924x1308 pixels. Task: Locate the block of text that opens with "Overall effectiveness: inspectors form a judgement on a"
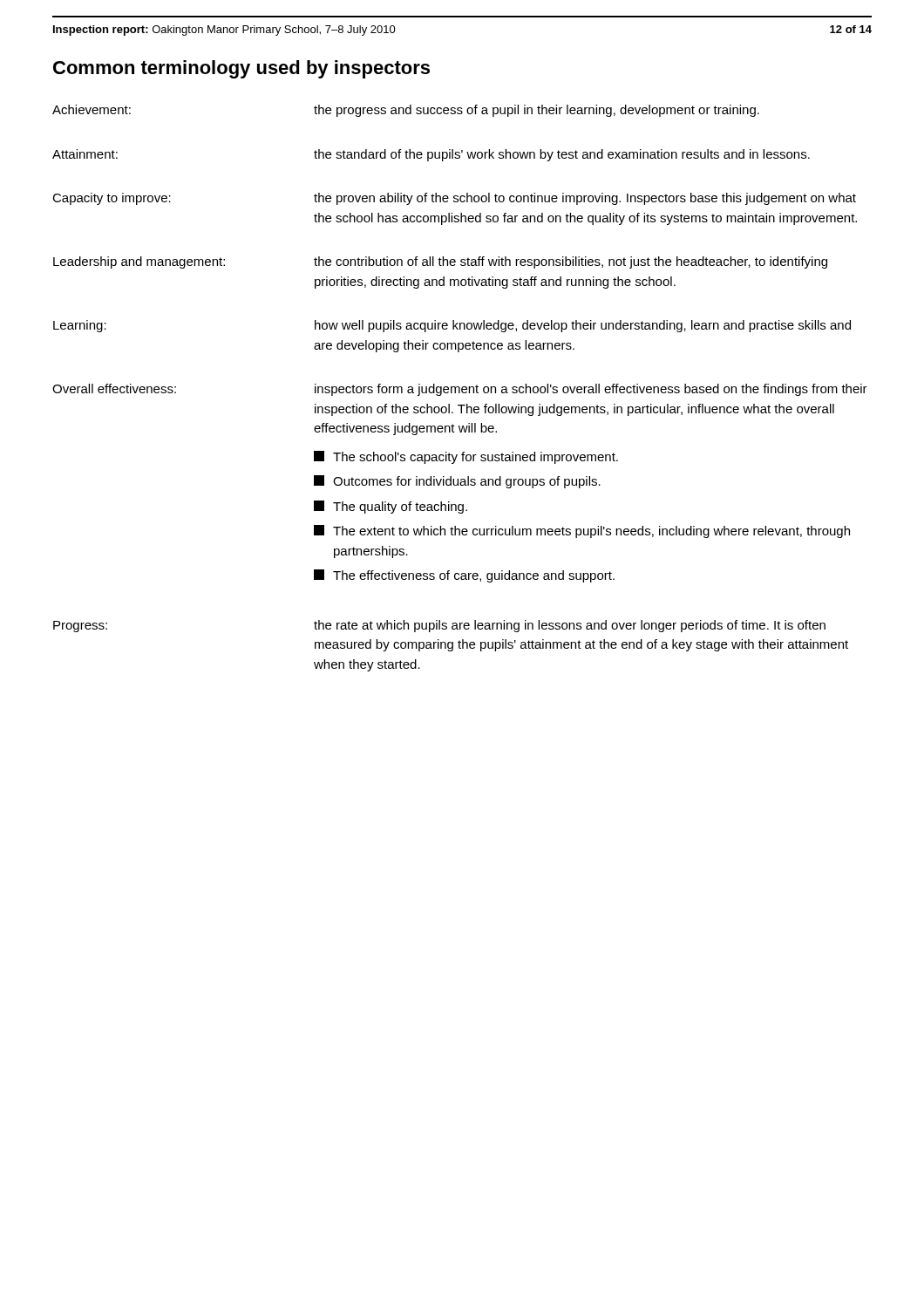[462, 485]
